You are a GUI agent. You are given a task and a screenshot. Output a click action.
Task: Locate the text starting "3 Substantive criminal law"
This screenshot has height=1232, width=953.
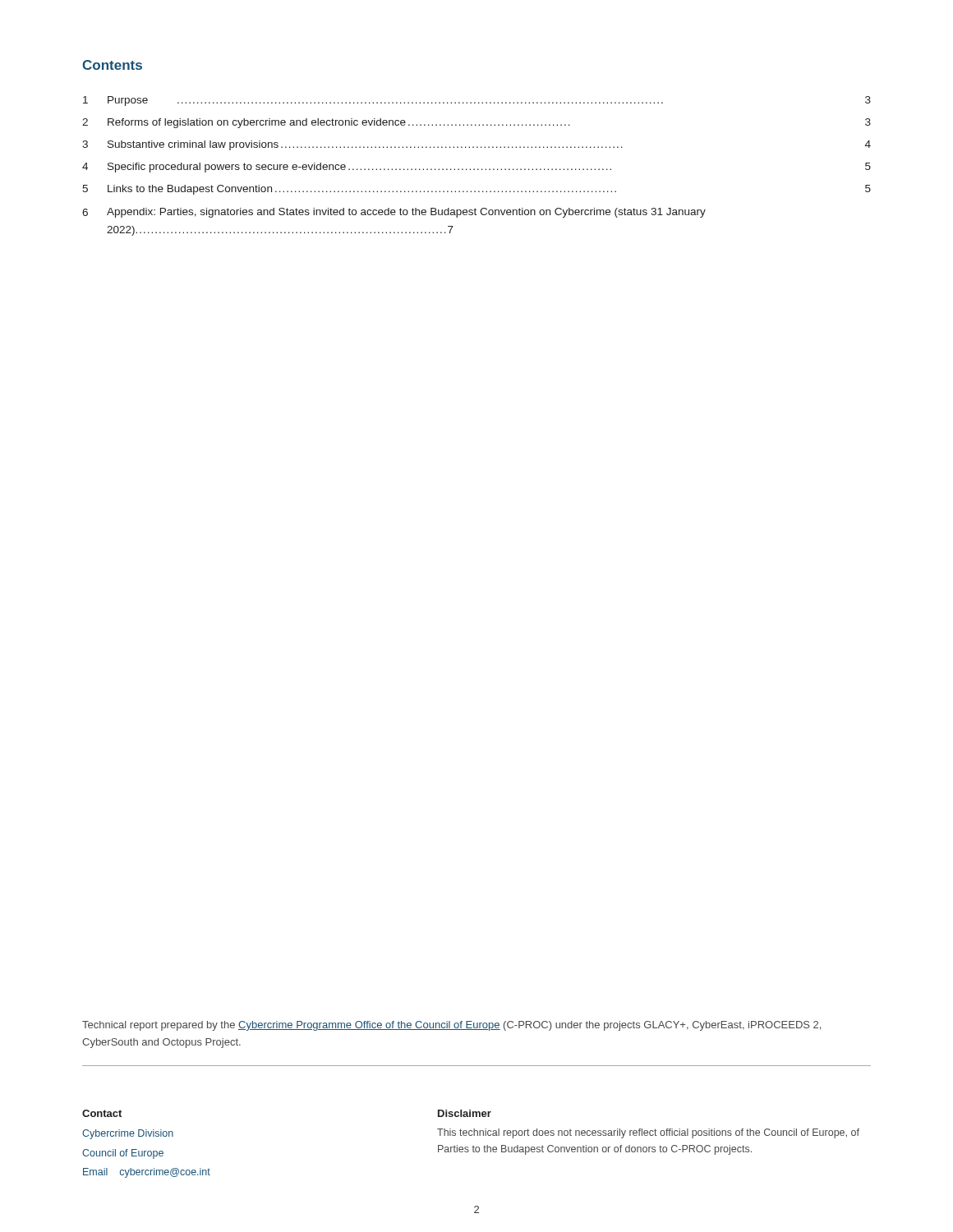476,144
